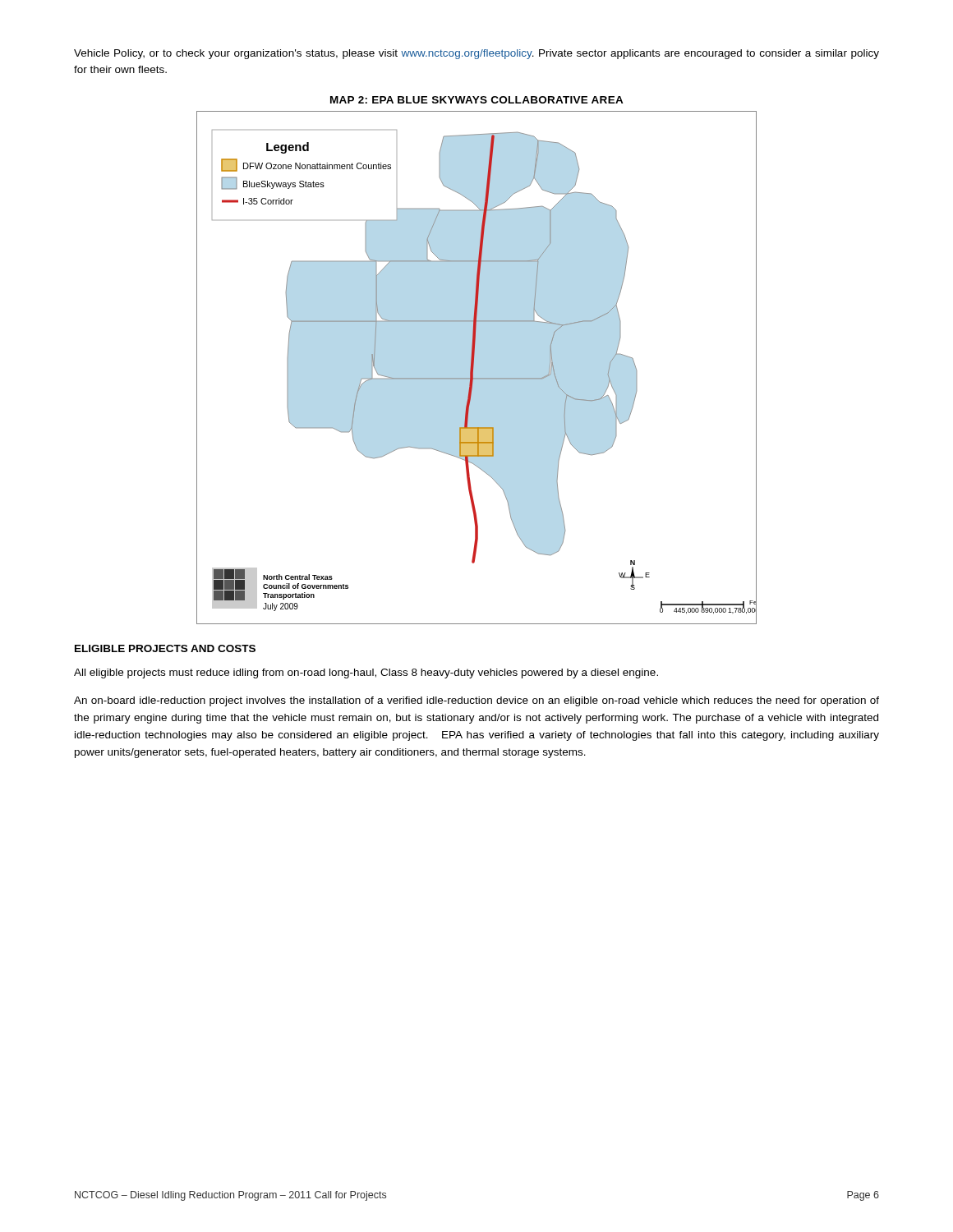953x1232 pixels.
Task: Point to the text block starting "An on-board idle-reduction project"
Action: click(476, 726)
